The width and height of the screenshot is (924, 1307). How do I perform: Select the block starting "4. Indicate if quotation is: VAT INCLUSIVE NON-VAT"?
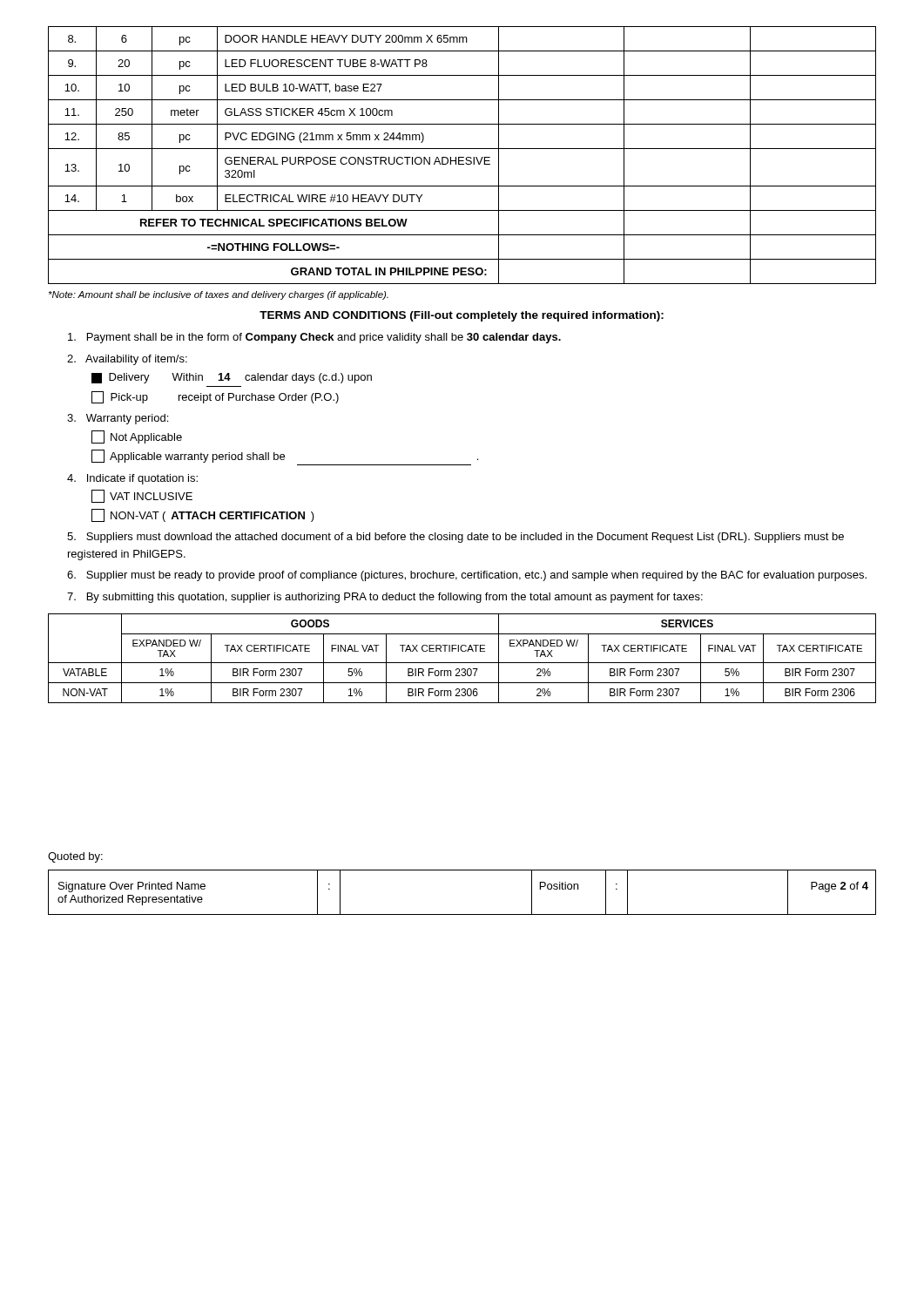132,479
